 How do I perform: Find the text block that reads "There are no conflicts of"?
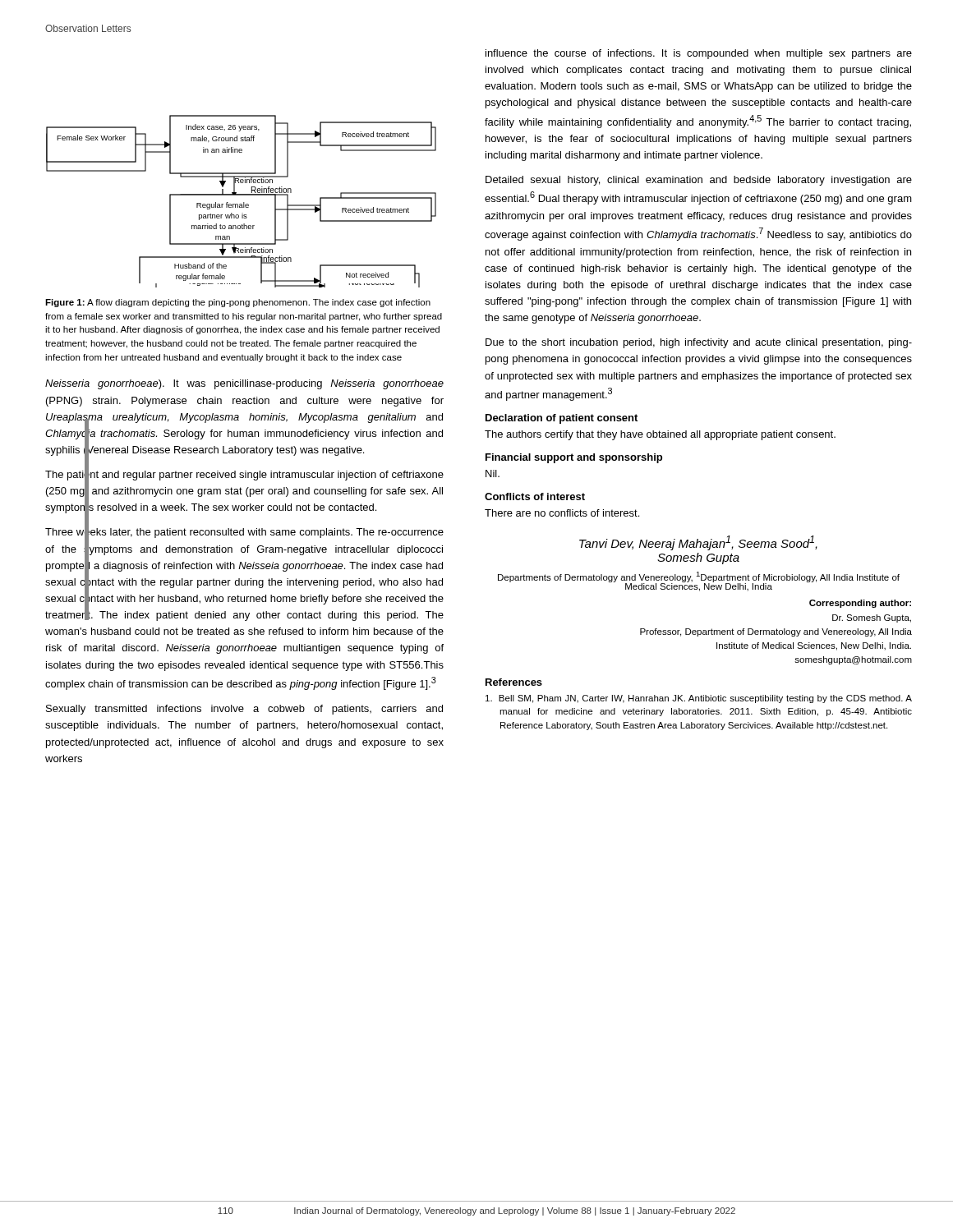[562, 513]
